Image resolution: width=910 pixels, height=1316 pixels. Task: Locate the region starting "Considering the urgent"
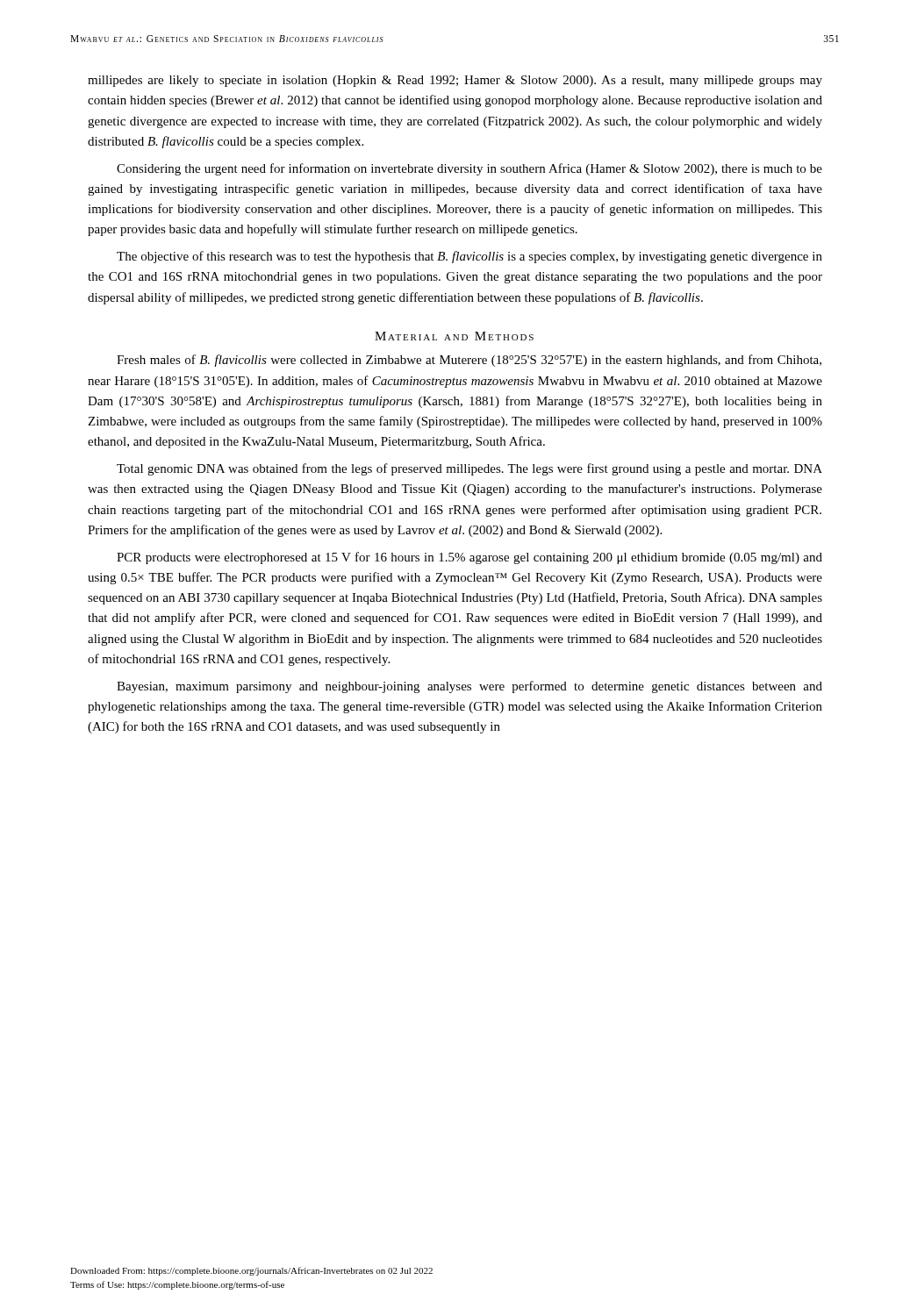click(x=455, y=199)
